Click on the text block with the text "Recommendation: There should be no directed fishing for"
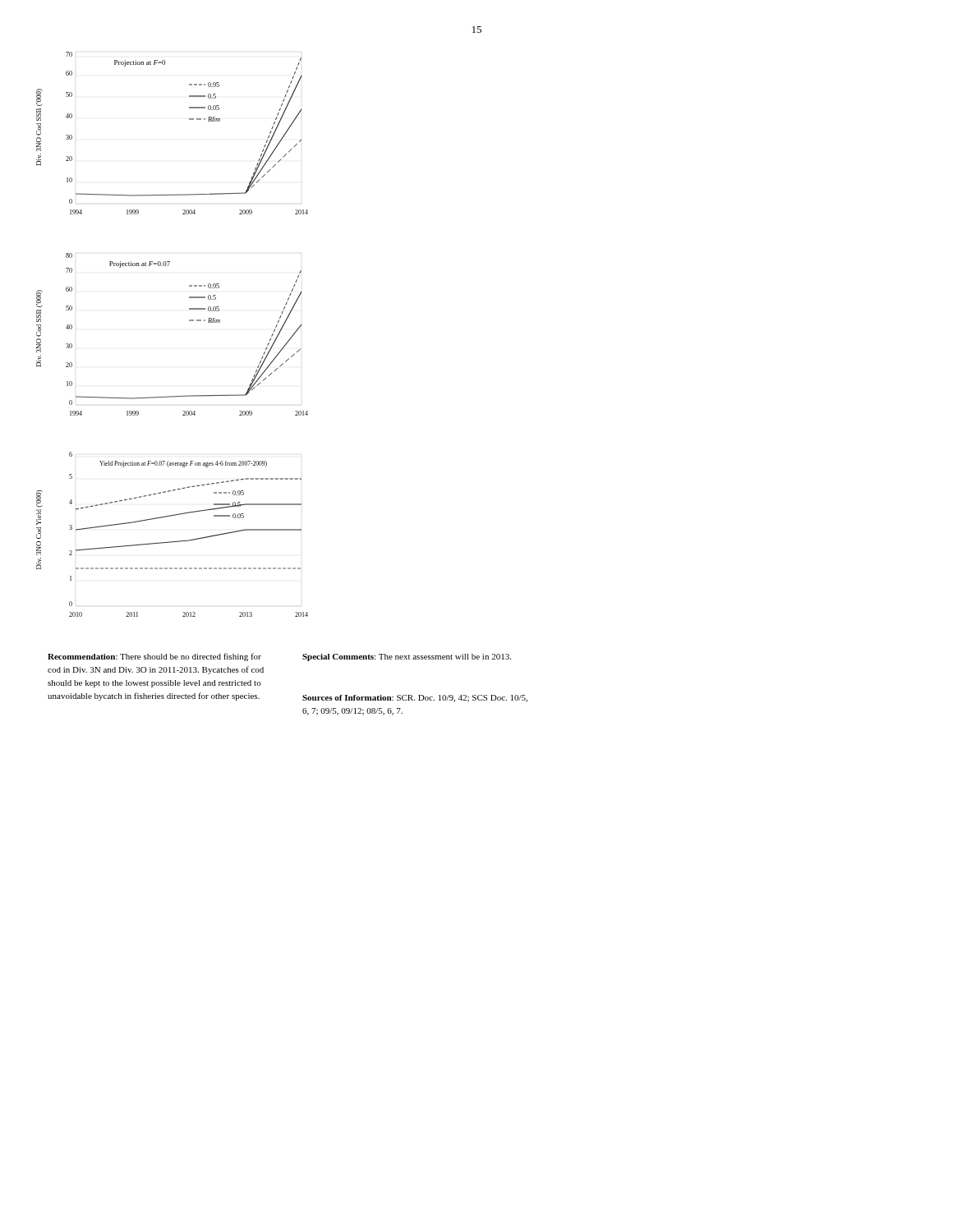The height and width of the screenshot is (1232, 953). pyautogui.click(x=156, y=676)
